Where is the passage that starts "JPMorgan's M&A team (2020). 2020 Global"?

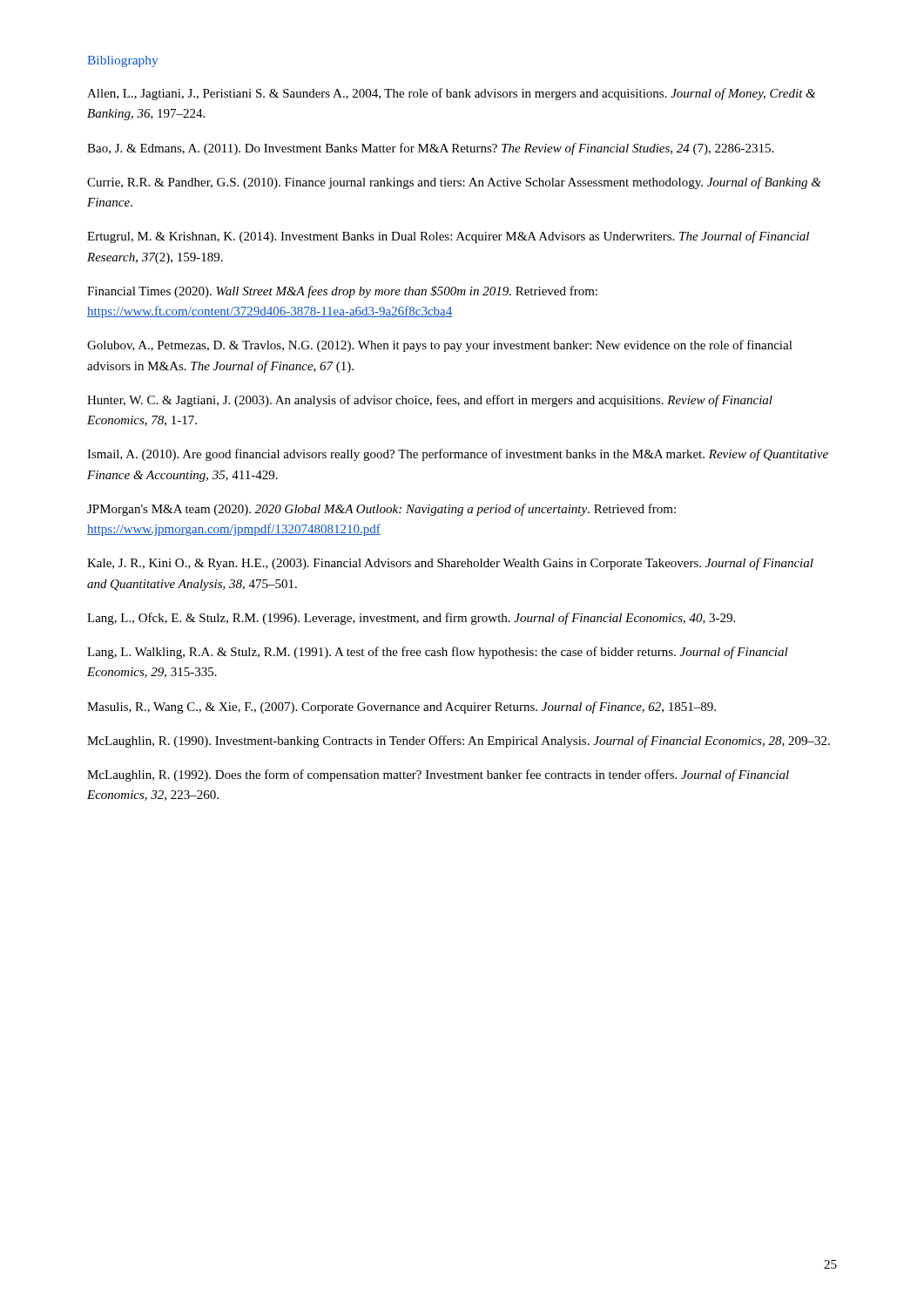click(x=382, y=519)
